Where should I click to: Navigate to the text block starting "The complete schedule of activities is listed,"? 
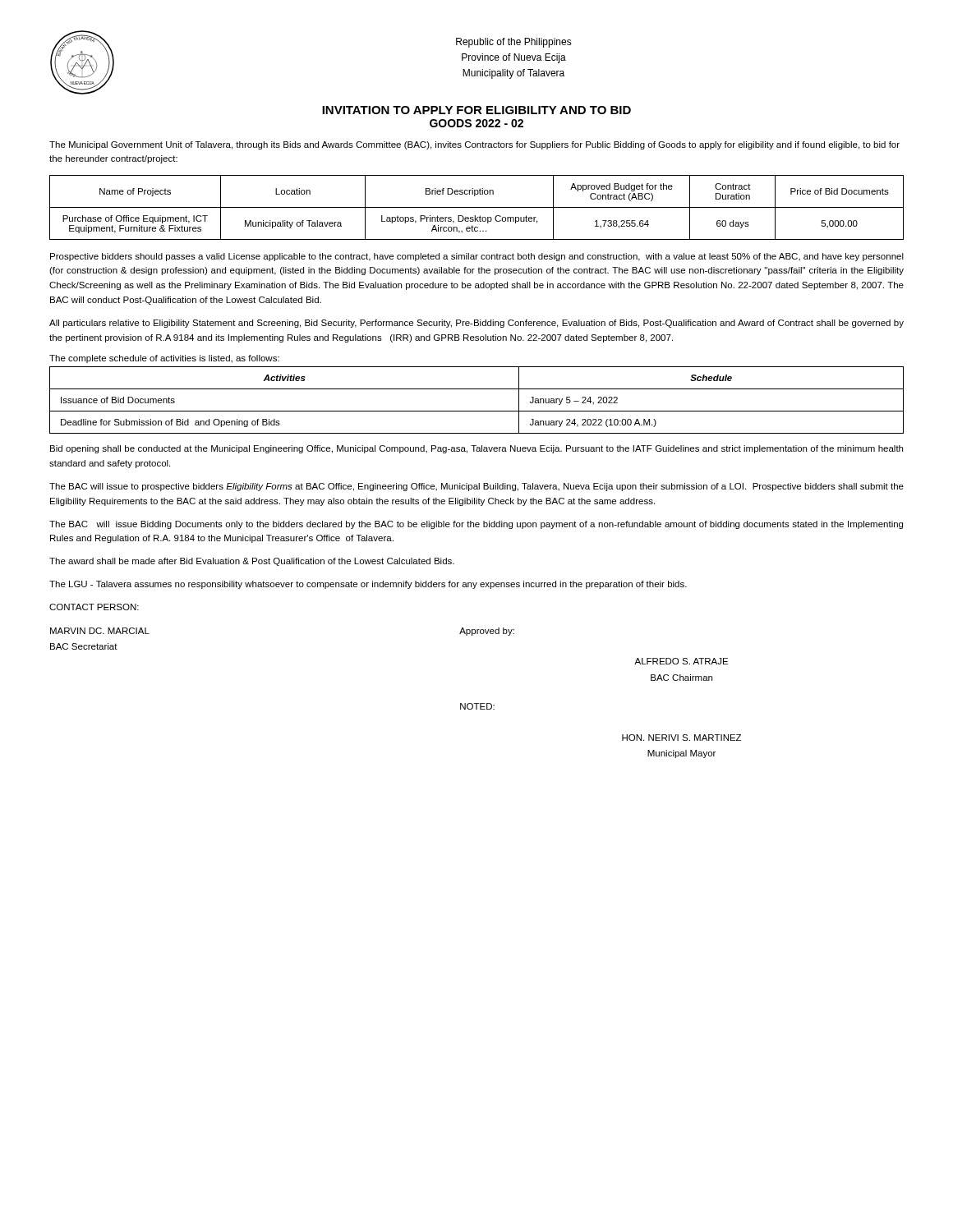coord(165,358)
